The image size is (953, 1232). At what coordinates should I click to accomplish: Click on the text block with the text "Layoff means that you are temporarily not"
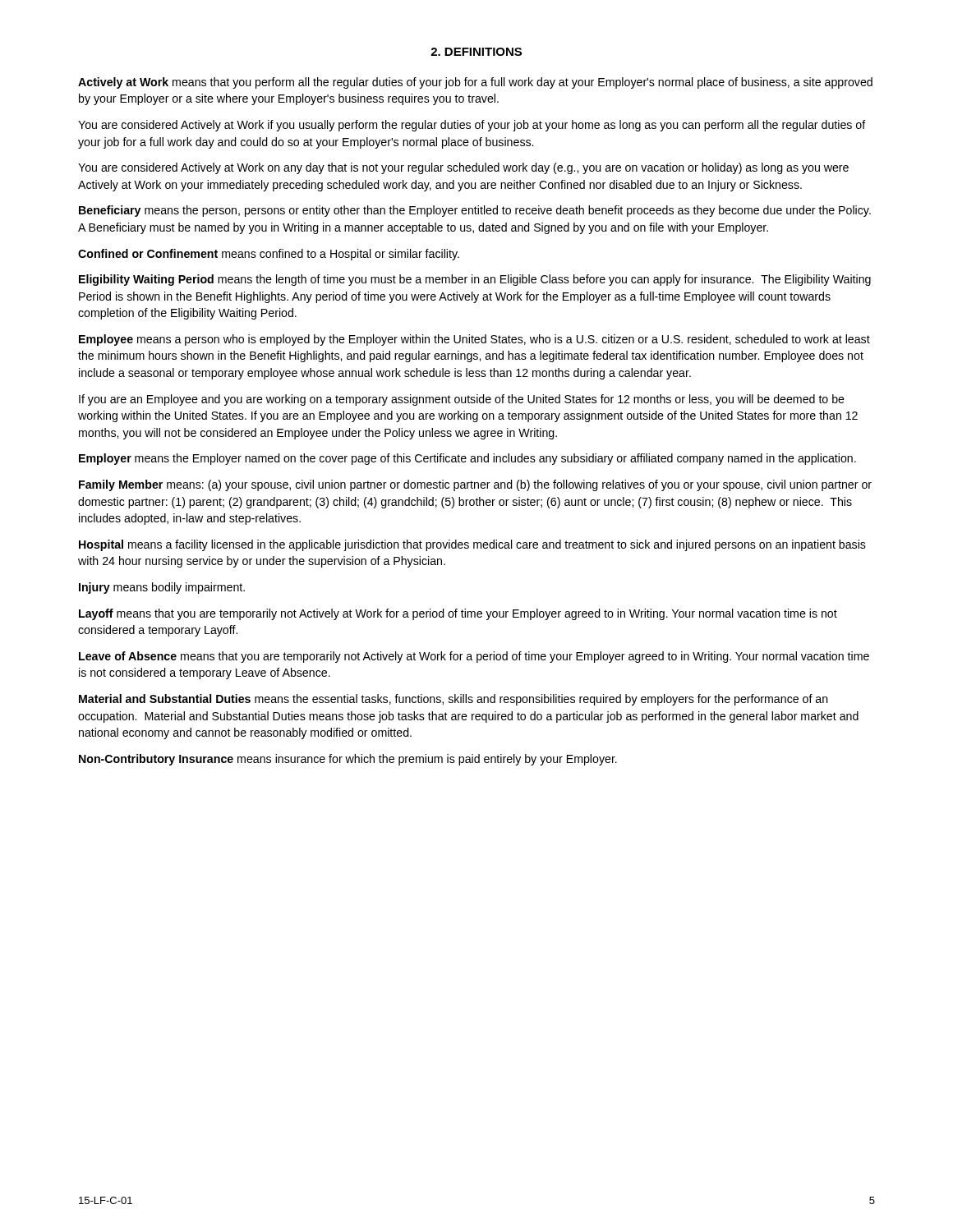click(x=457, y=622)
